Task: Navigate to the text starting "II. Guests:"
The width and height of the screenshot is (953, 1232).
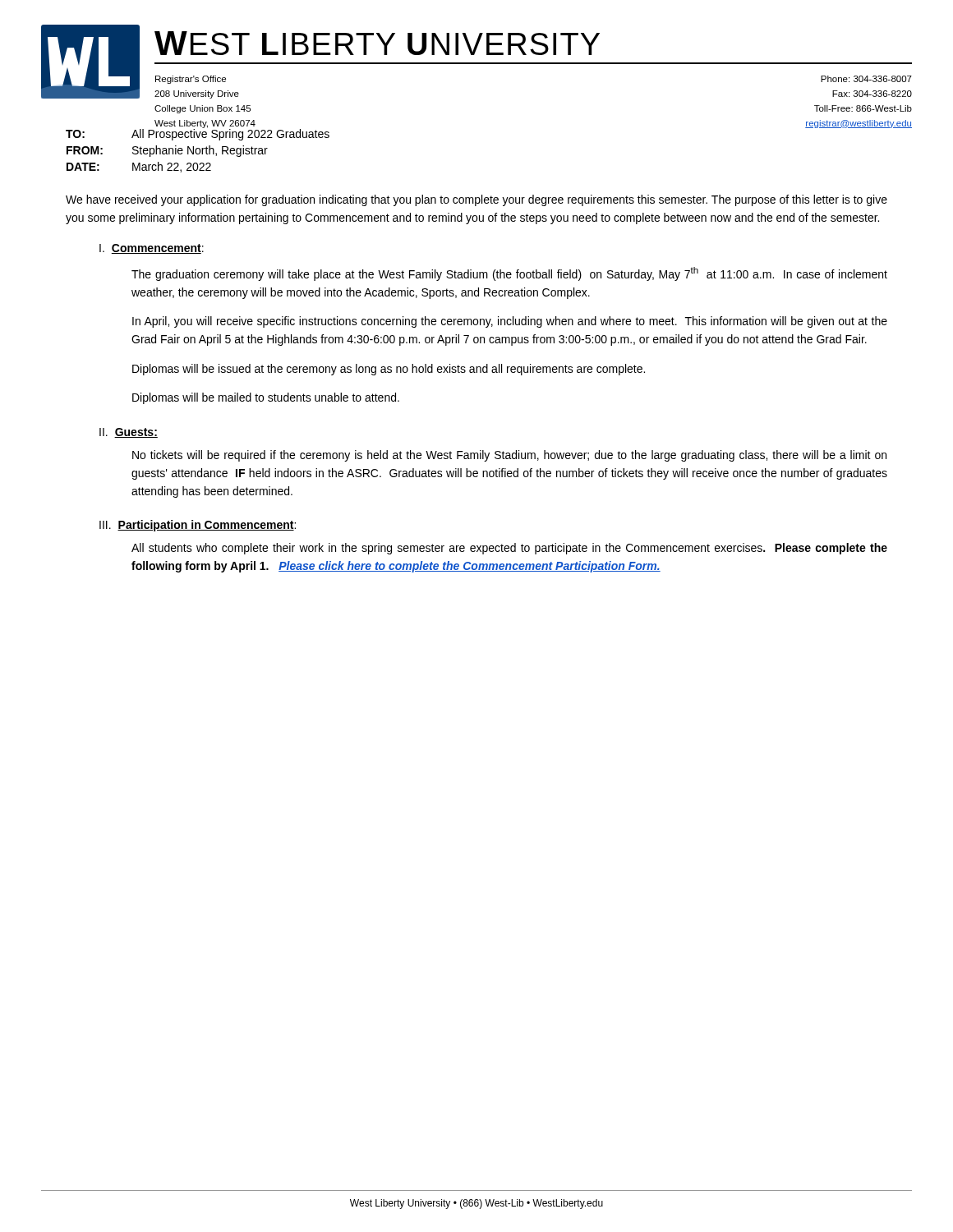Action: click(x=128, y=432)
